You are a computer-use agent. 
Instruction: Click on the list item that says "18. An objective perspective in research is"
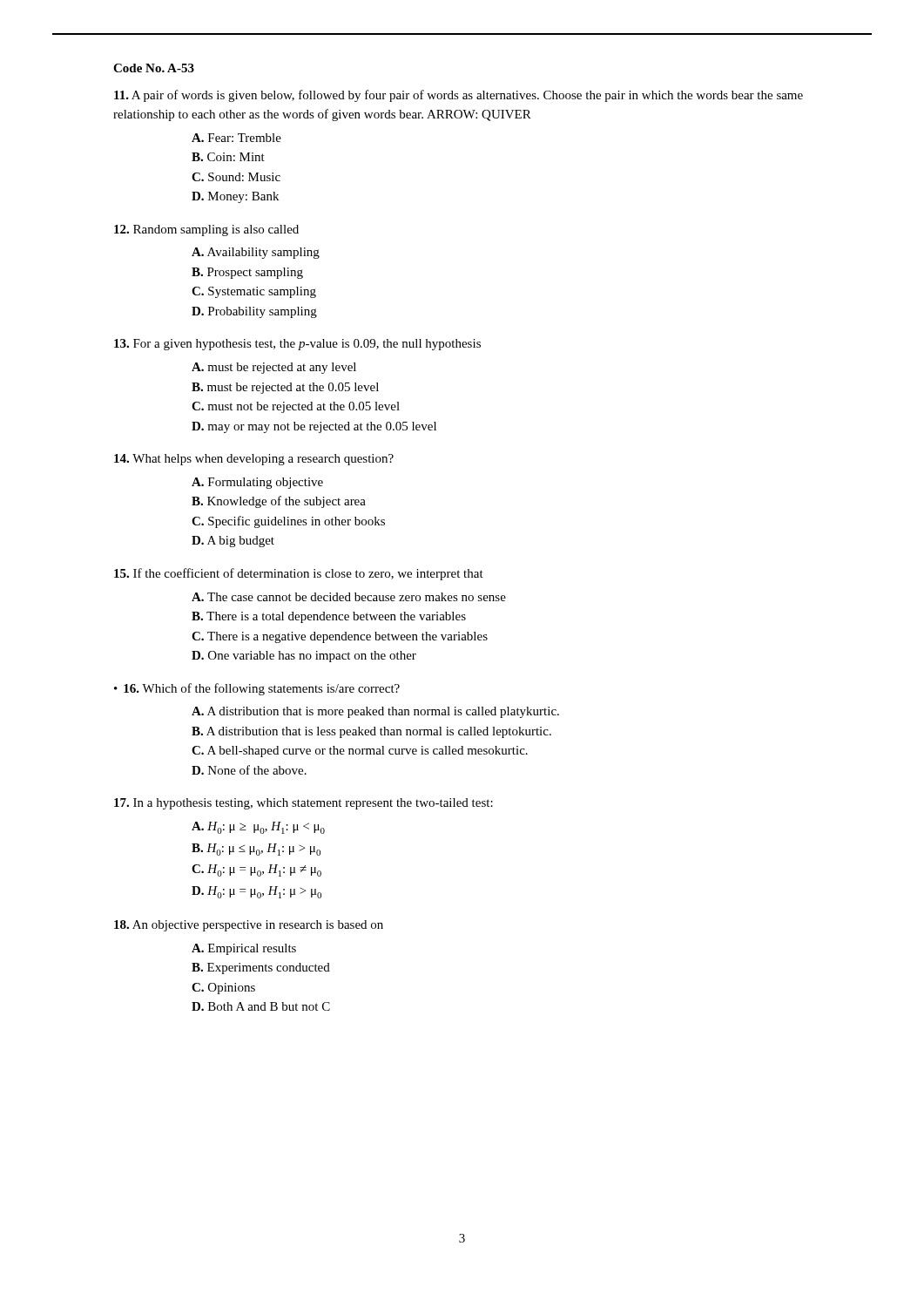click(x=249, y=926)
